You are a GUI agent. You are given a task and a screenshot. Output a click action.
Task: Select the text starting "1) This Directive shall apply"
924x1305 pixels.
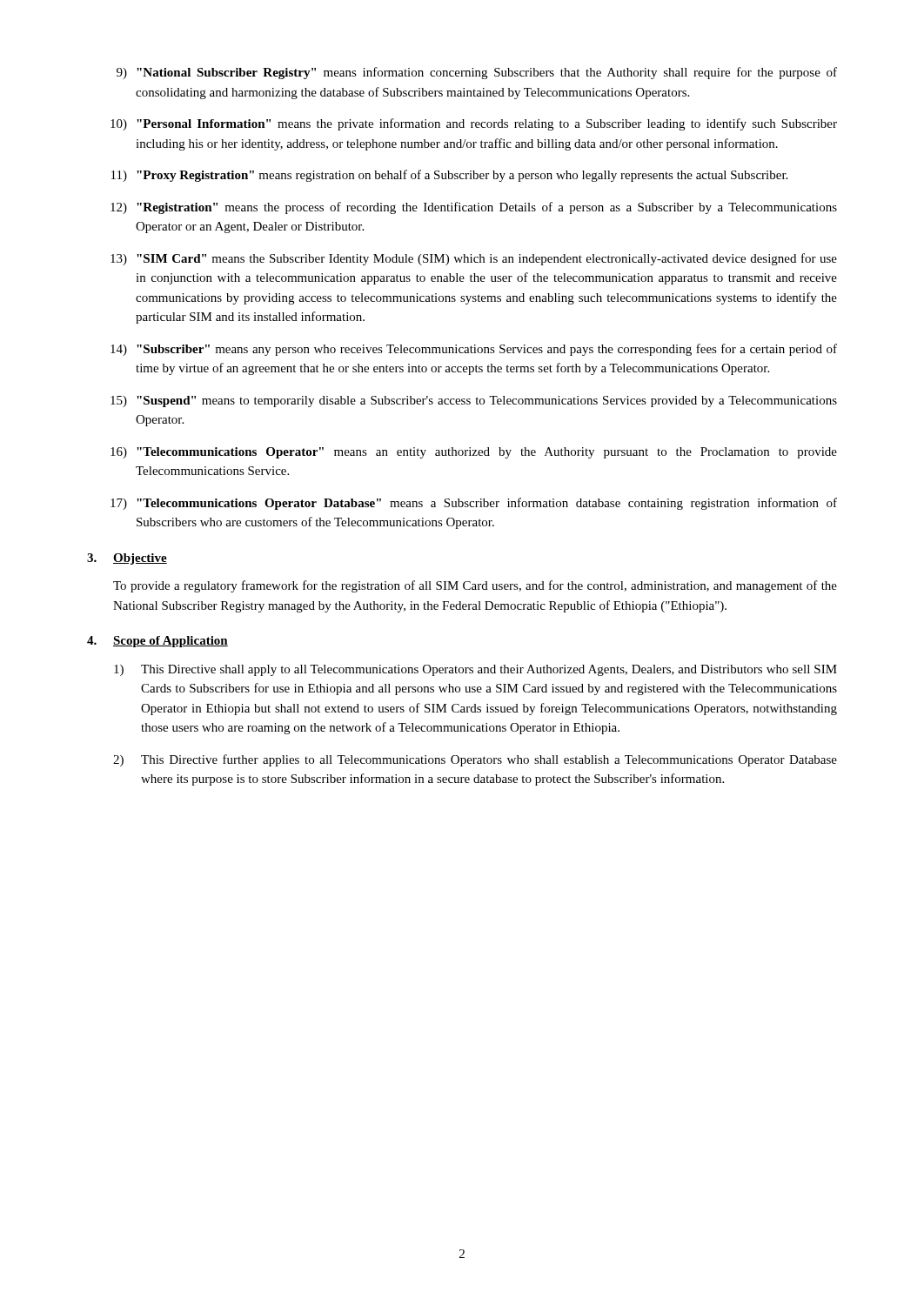coord(475,698)
